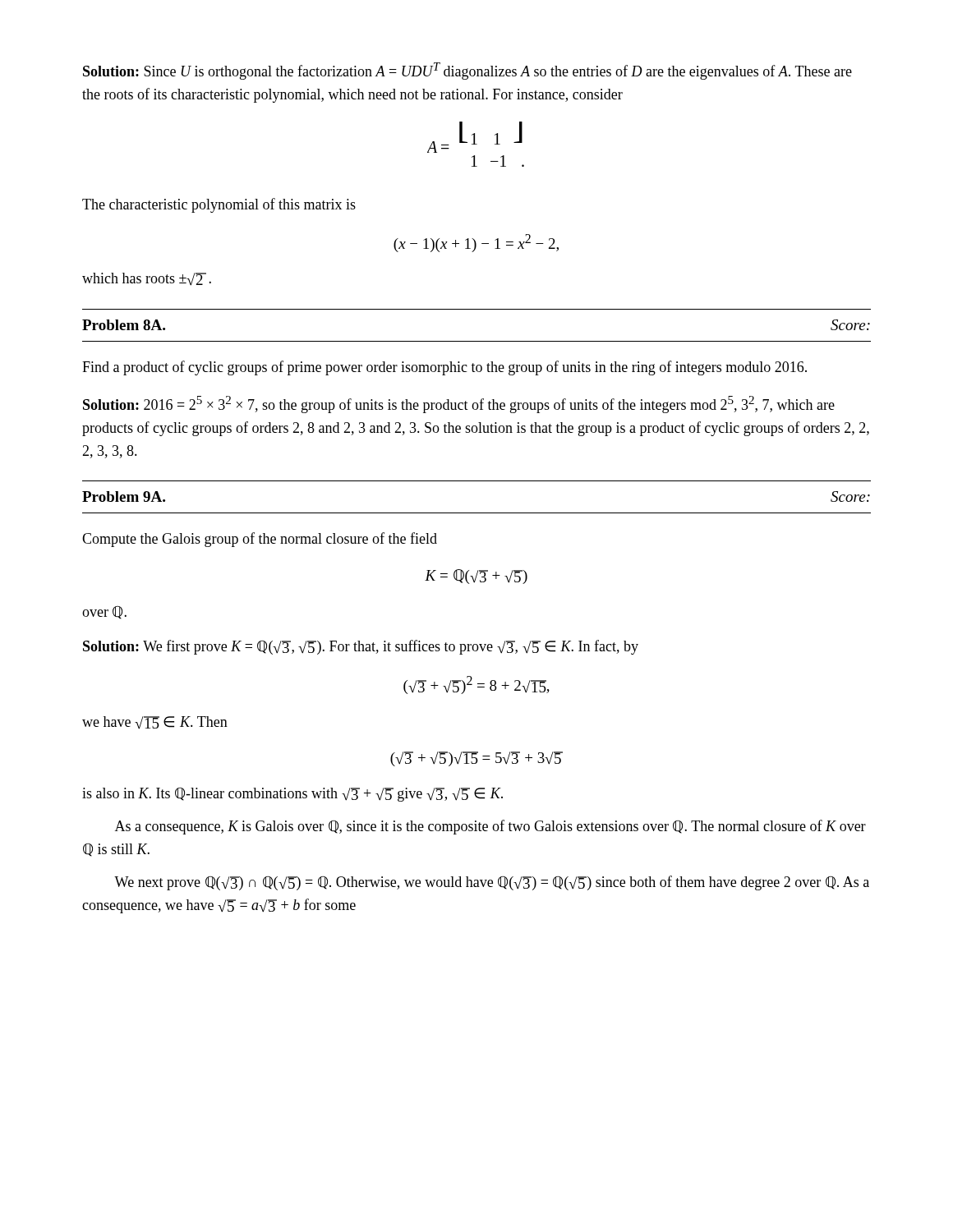Click on the formula that reads "(x − 1)(x + 1) − 1"
The height and width of the screenshot is (1232, 953).
pos(476,242)
